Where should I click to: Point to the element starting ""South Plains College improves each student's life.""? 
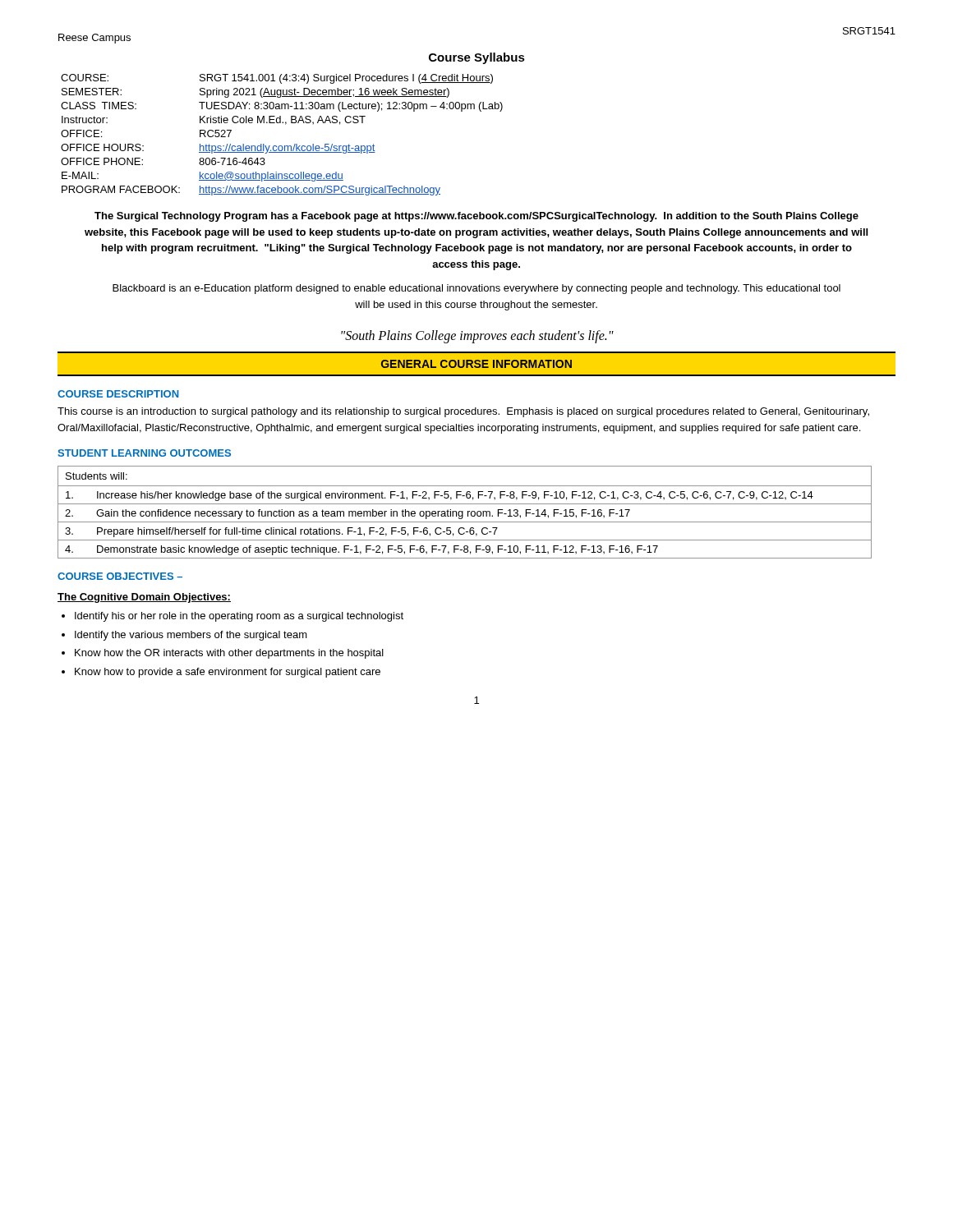tap(476, 336)
